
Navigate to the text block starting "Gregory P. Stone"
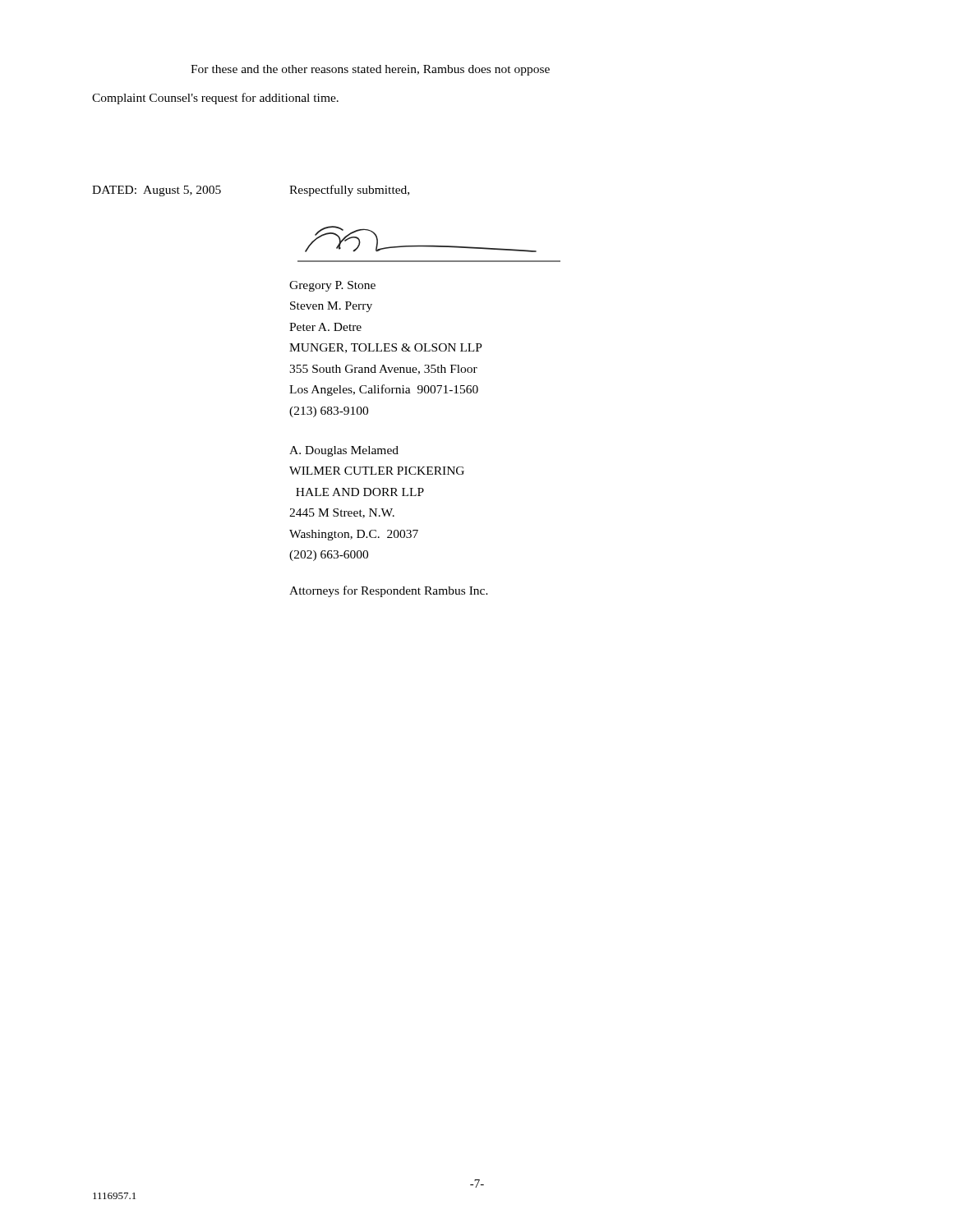click(x=386, y=347)
